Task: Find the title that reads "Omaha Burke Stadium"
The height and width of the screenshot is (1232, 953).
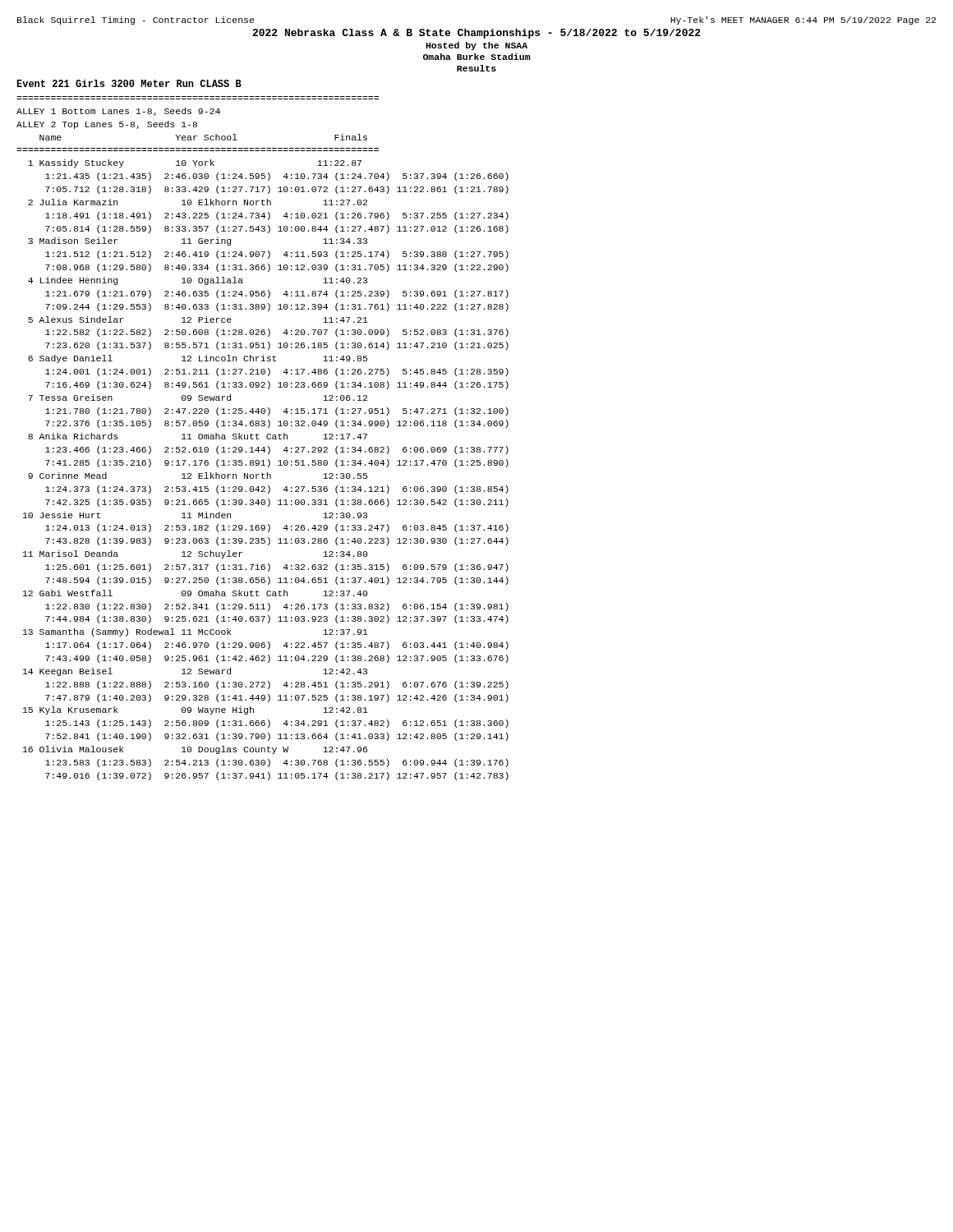Action: (476, 57)
